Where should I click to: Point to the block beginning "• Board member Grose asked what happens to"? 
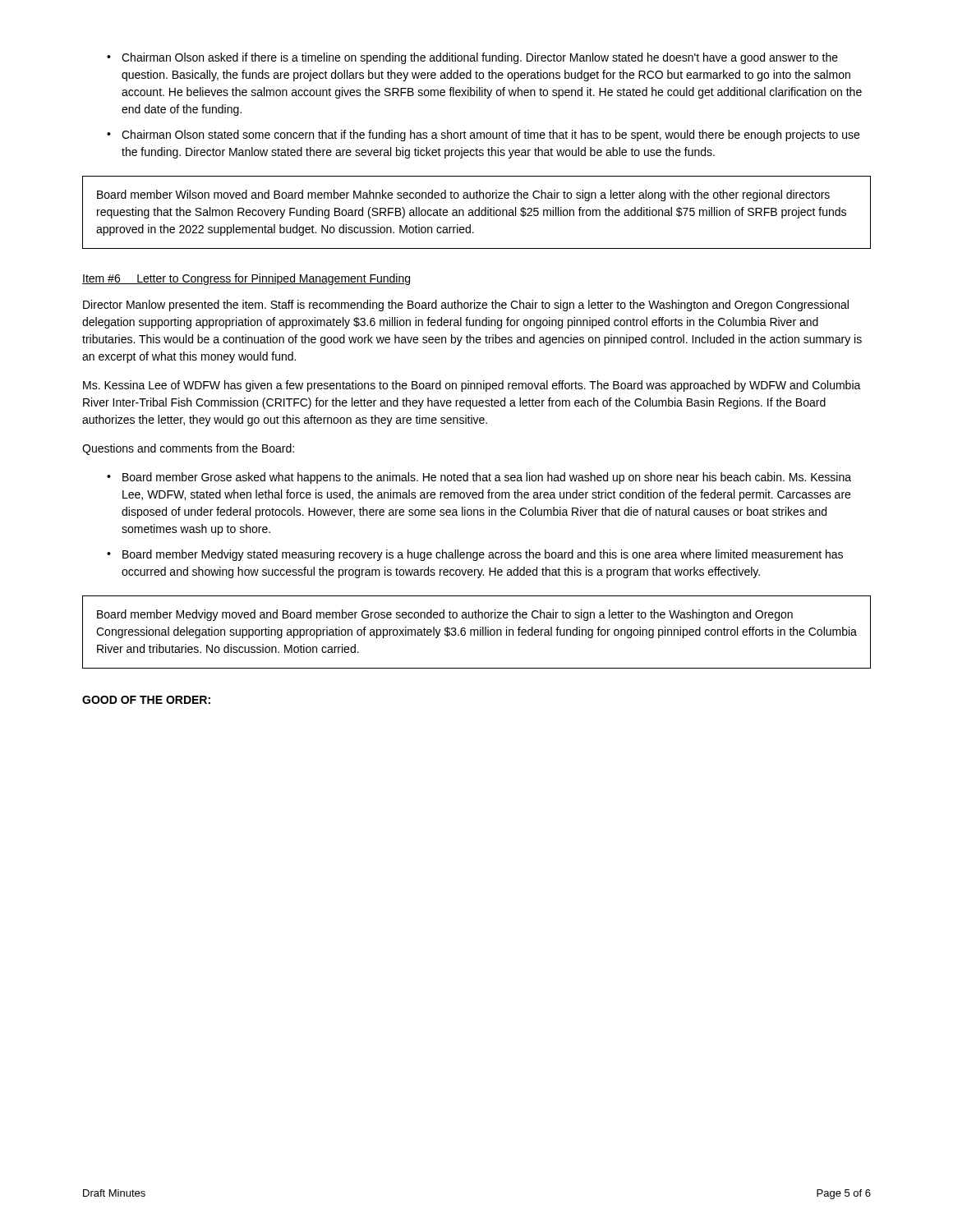(489, 504)
